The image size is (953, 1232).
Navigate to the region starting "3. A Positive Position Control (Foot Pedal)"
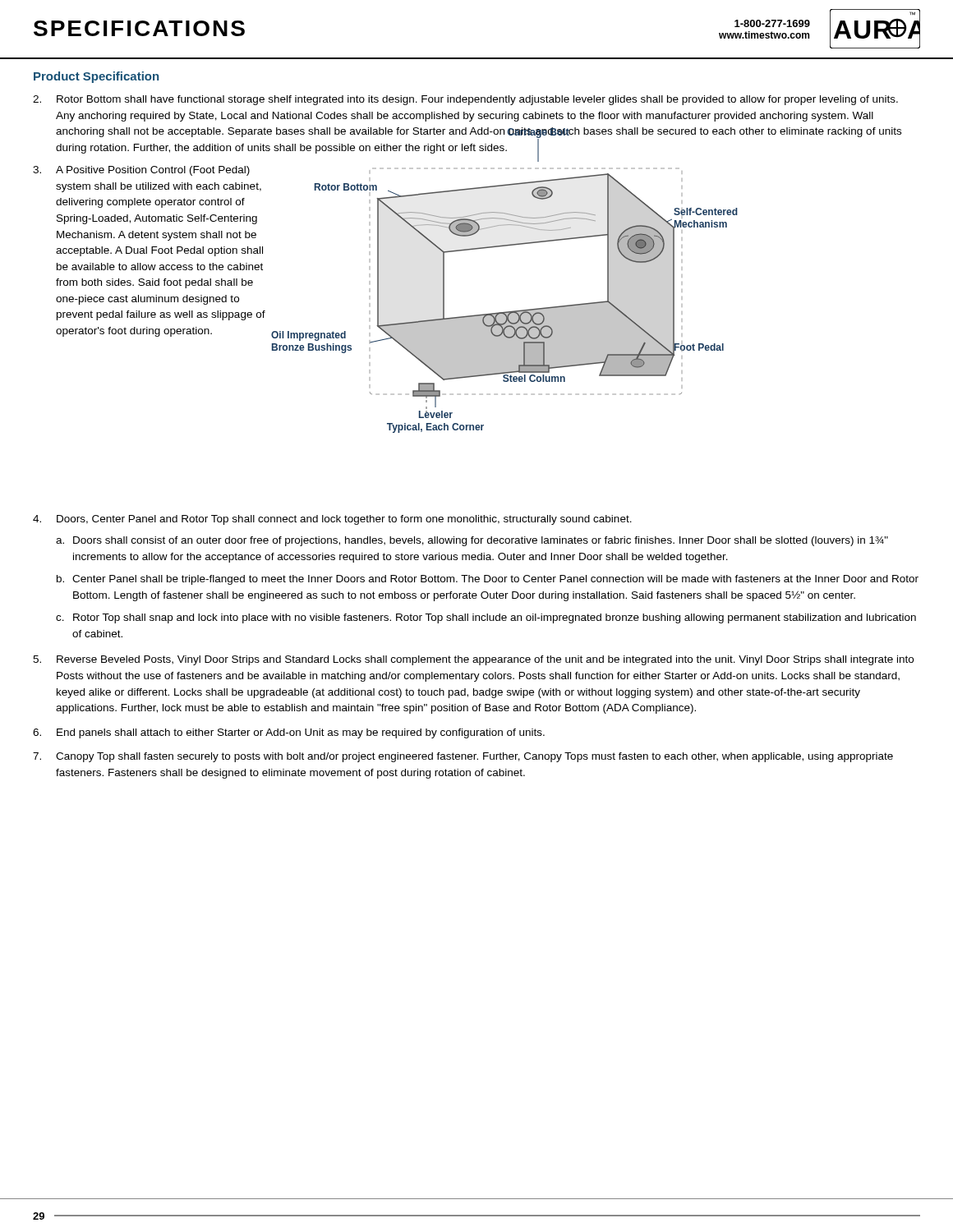152,250
